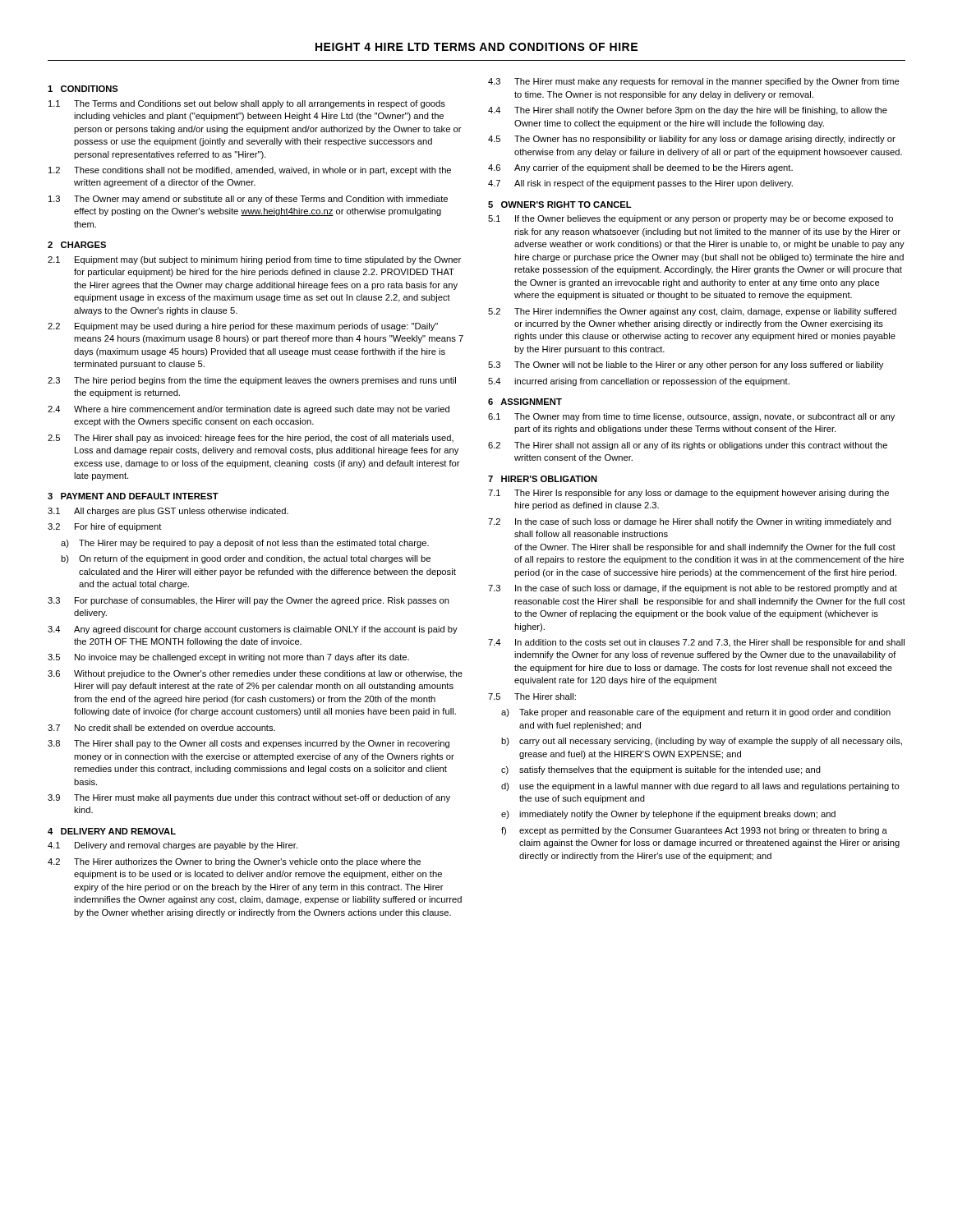Locate the block of text that opens with "2.3 The hire"
This screenshot has height=1232, width=953.
click(x=256, y=387)
